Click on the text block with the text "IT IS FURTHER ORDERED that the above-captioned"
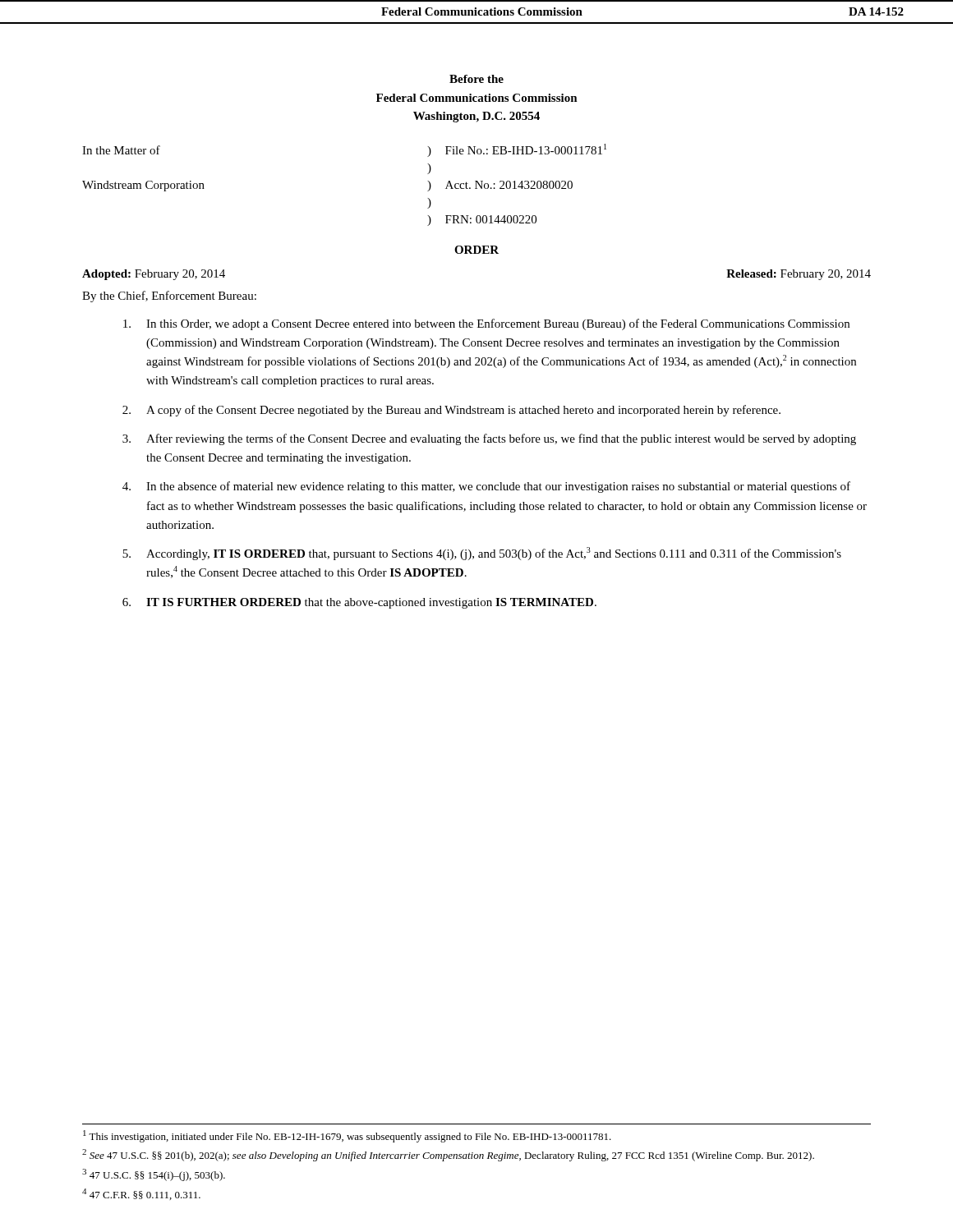The image size is (953, 1232). click(476, 602)
